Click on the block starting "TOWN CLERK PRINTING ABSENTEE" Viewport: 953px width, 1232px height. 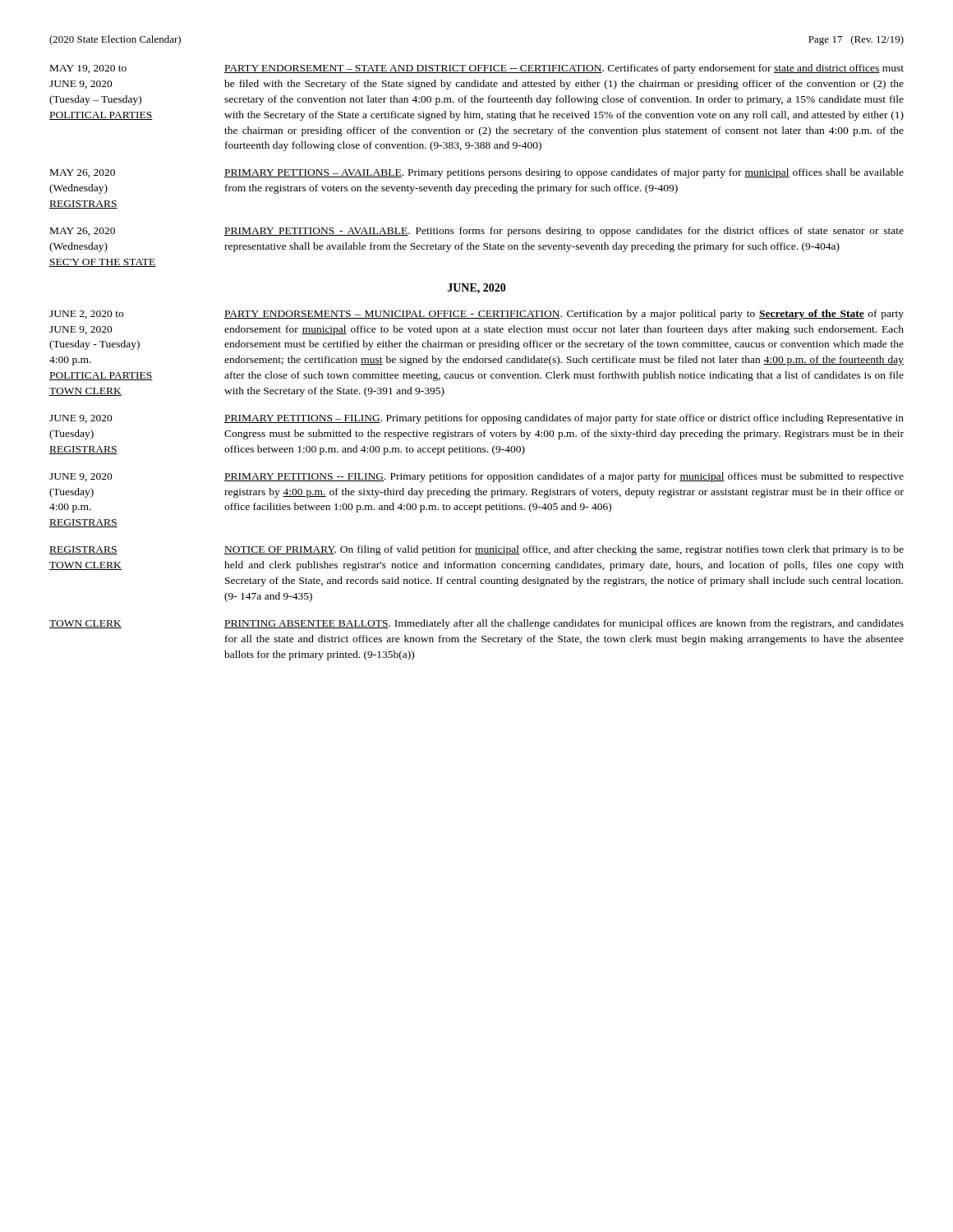(x=476, y=639)
